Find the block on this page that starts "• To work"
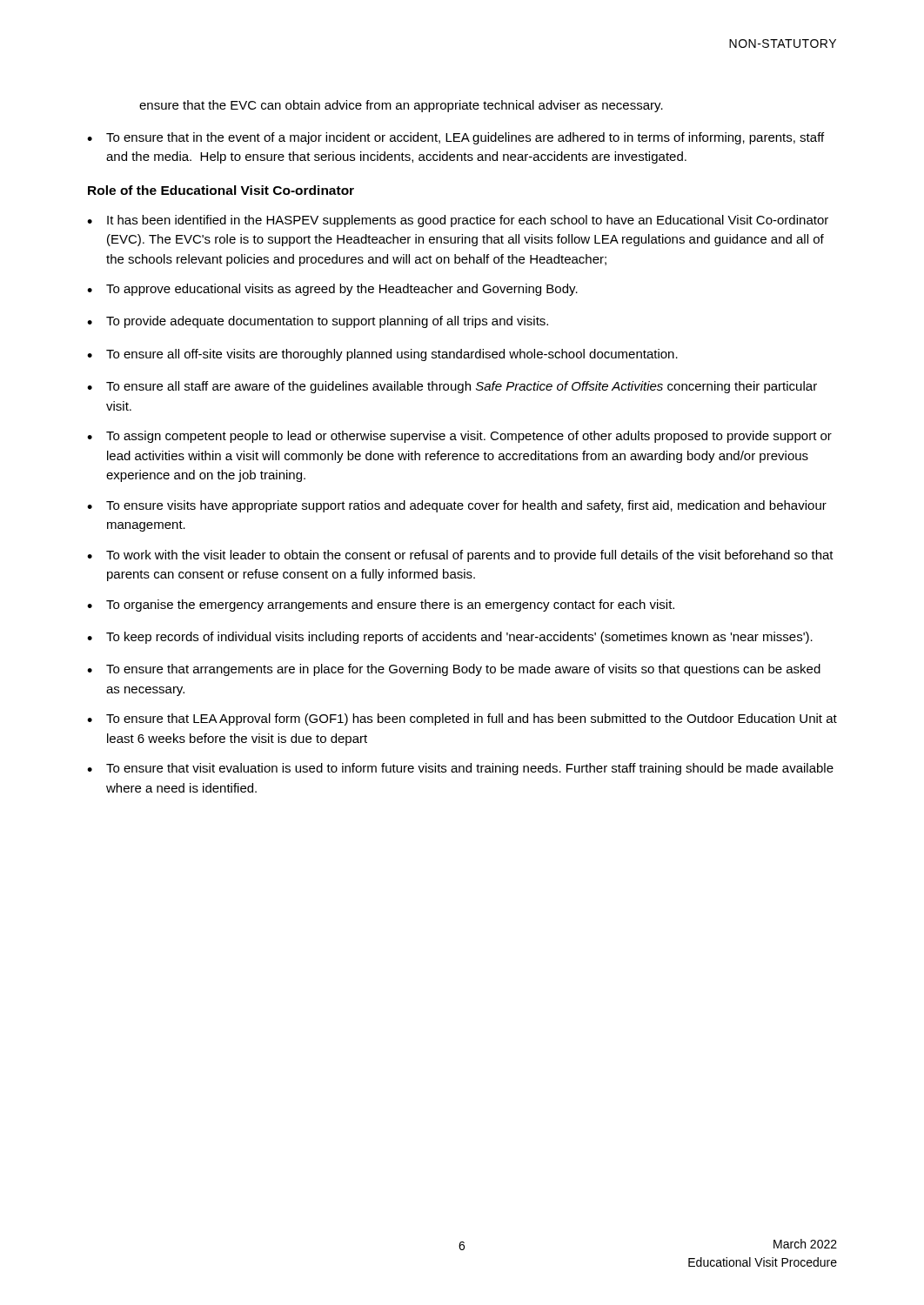924x1305 pixels. click(462, 565)
